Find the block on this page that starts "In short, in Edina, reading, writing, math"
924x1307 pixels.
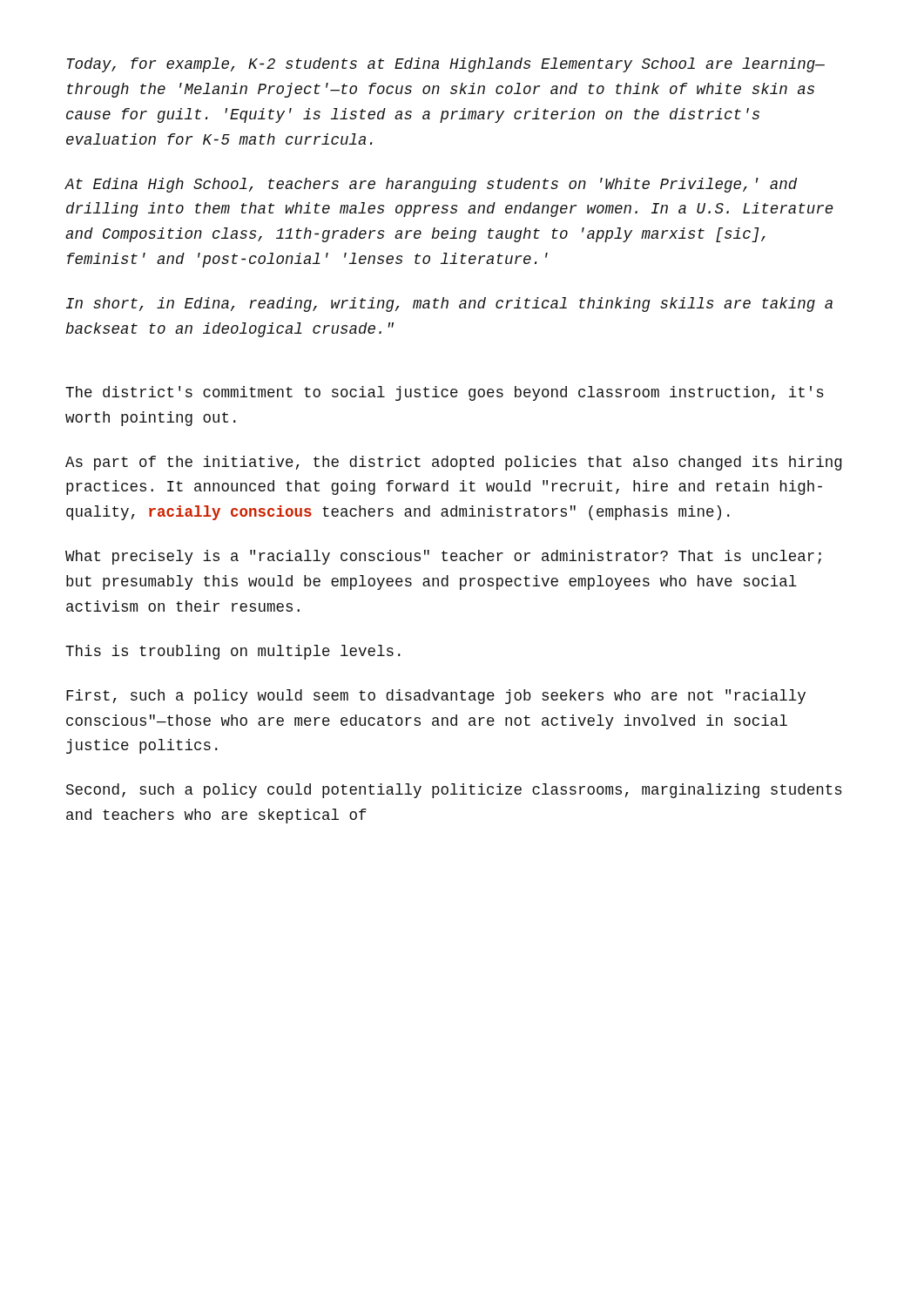point(449,317)
